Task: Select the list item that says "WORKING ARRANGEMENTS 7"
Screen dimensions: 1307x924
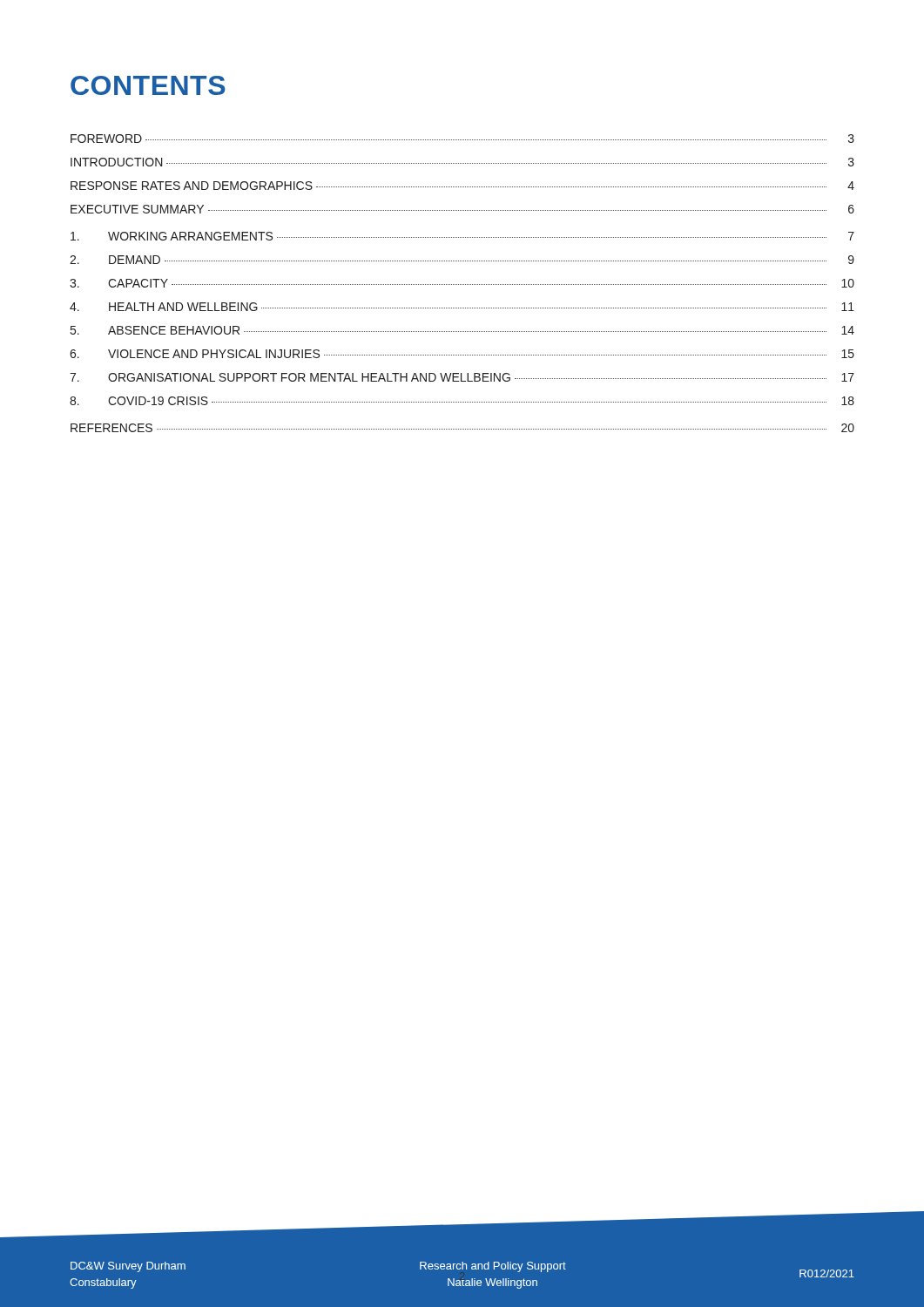Action: [x=462, y=236]
